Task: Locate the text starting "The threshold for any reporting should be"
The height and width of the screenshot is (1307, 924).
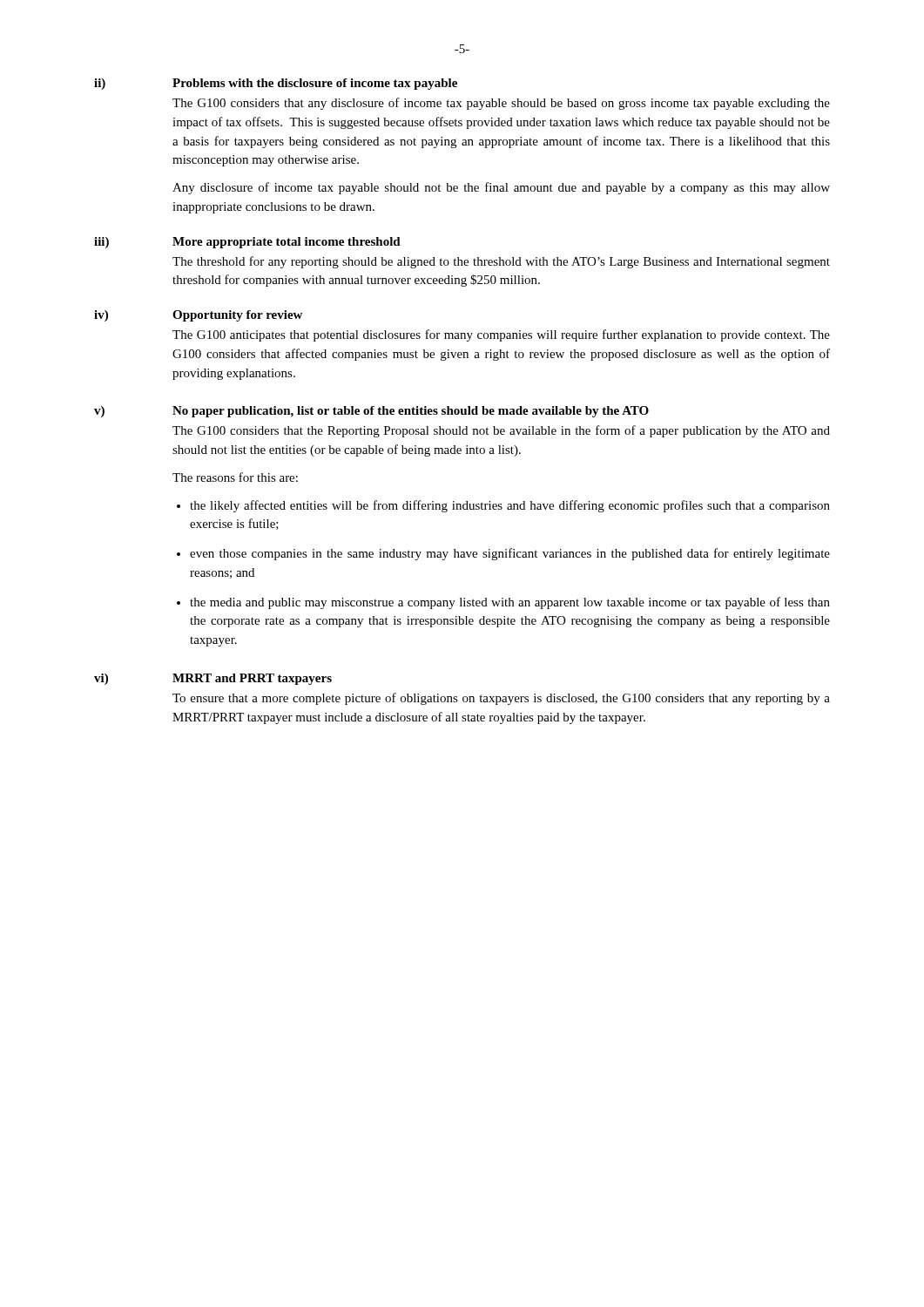Action: coord(501,271)
